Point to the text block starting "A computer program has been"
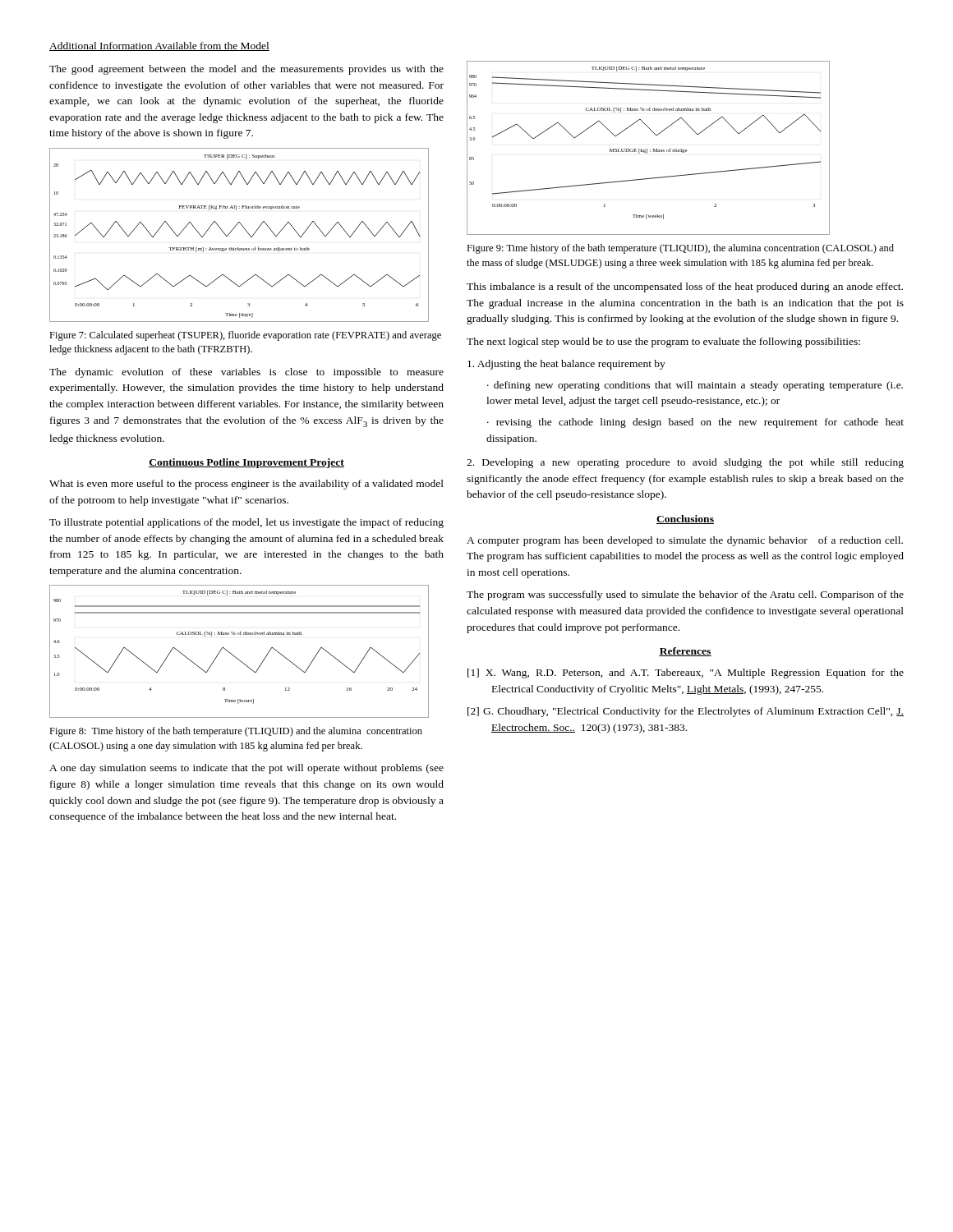Viewport: 953px width, 1232px height. tap(685, 556)
